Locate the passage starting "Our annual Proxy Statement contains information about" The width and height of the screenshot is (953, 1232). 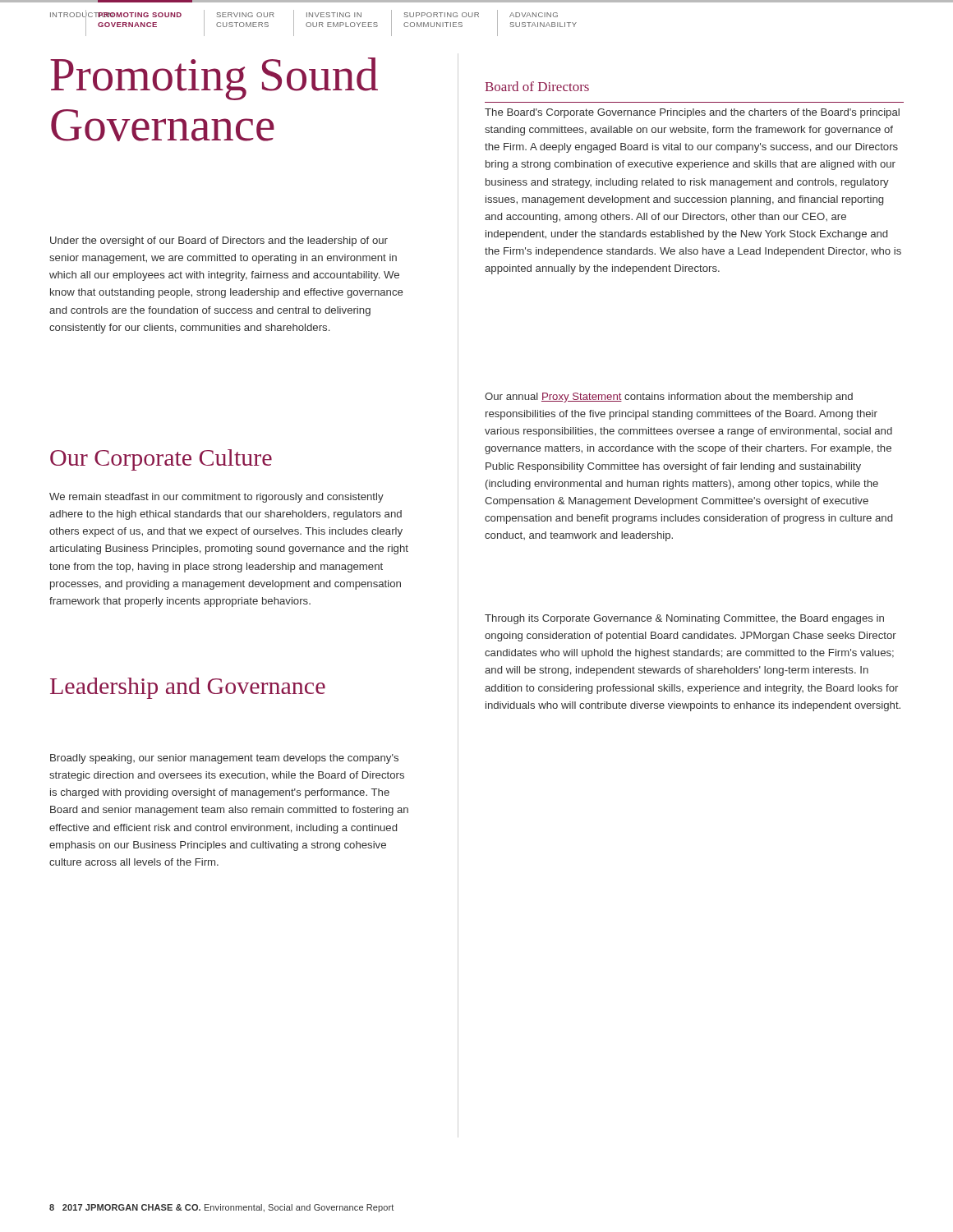pyautogui.click(x=689, y=466)
